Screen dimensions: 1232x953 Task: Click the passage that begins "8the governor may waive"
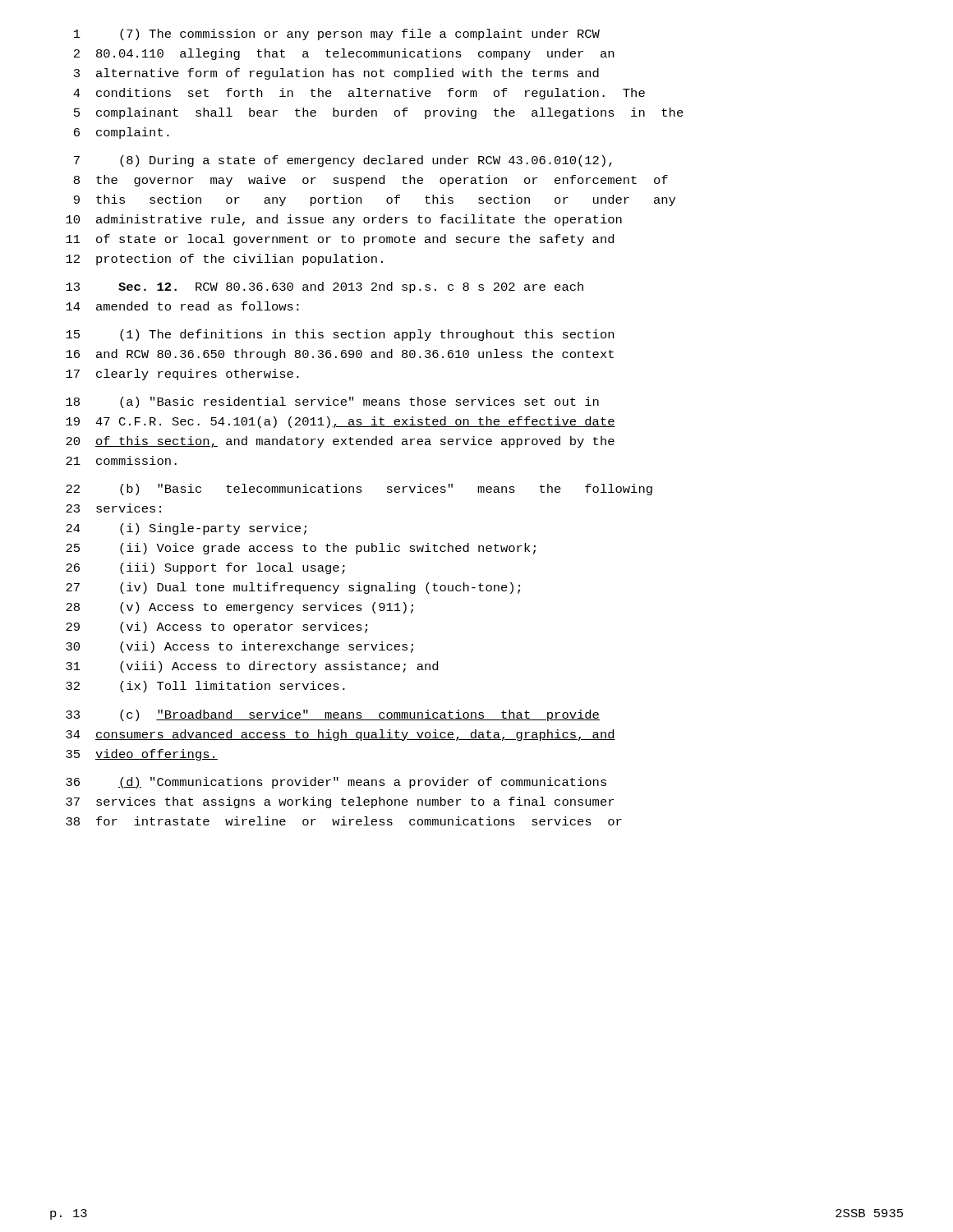coord(476,181)
